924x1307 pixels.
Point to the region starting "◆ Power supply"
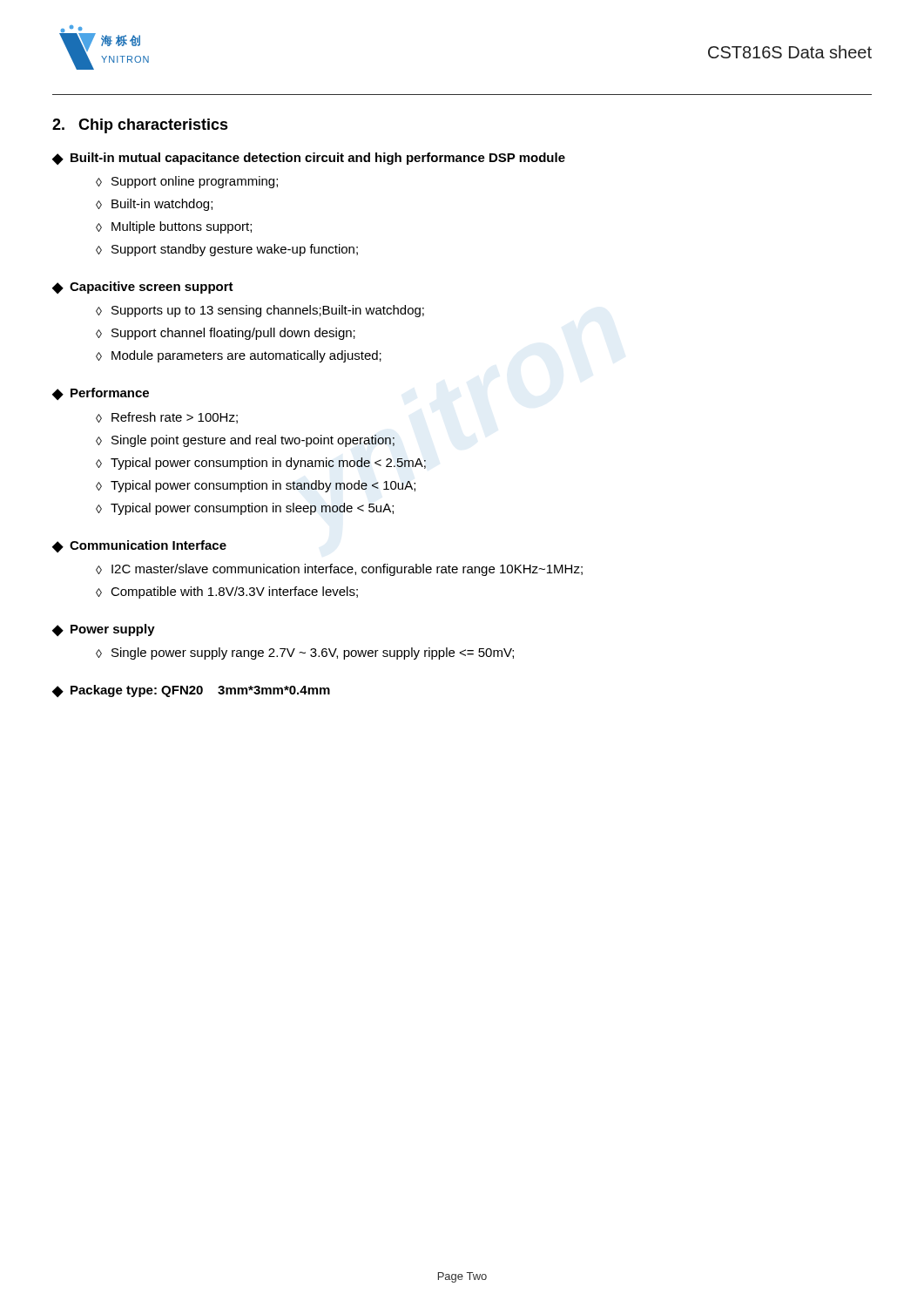click(x=103, y=629)
